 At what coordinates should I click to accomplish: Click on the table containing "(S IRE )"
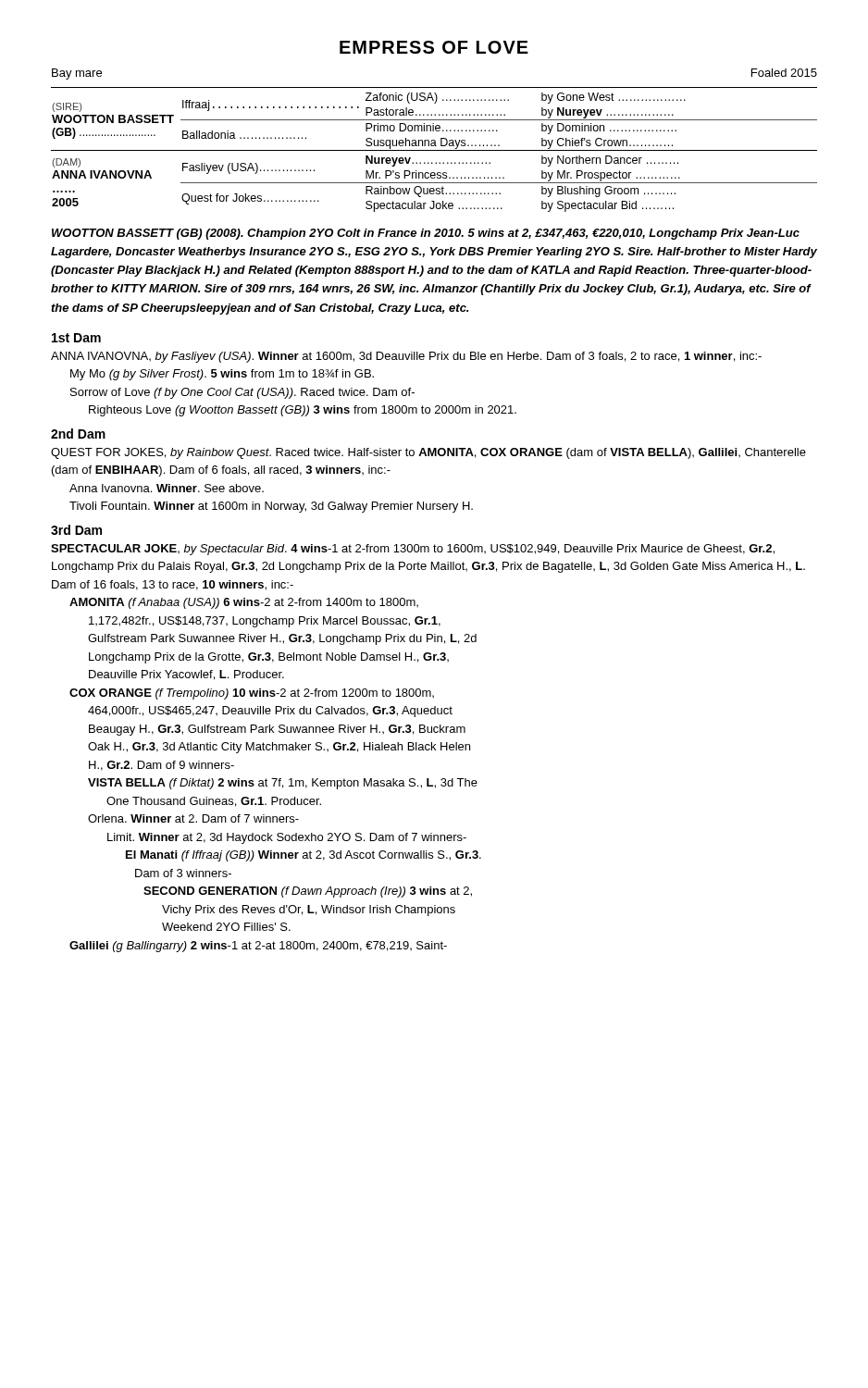tap(434, 150)
